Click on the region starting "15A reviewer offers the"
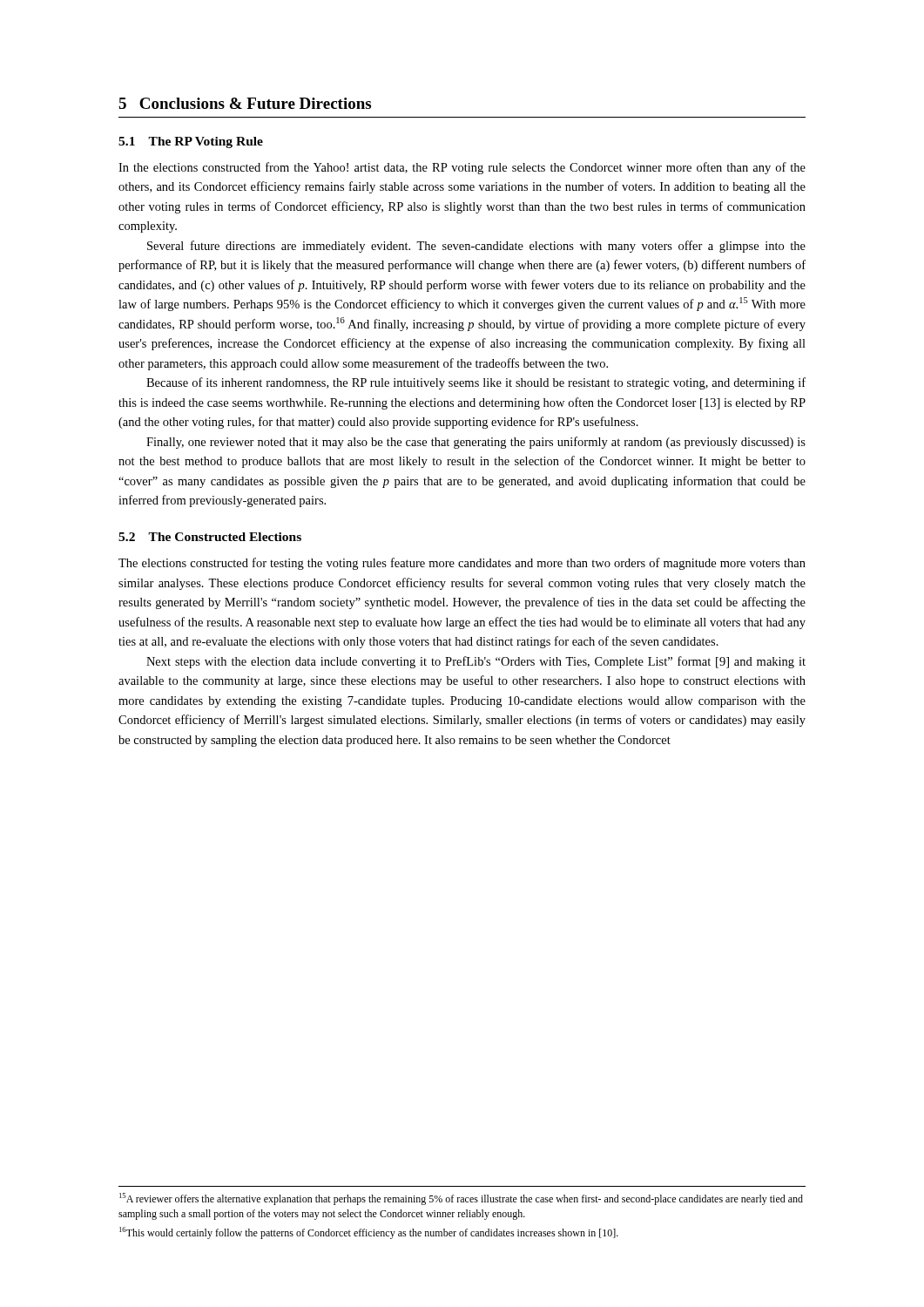The width and height of the screenshot is (924, 1307). point(461,1206)
